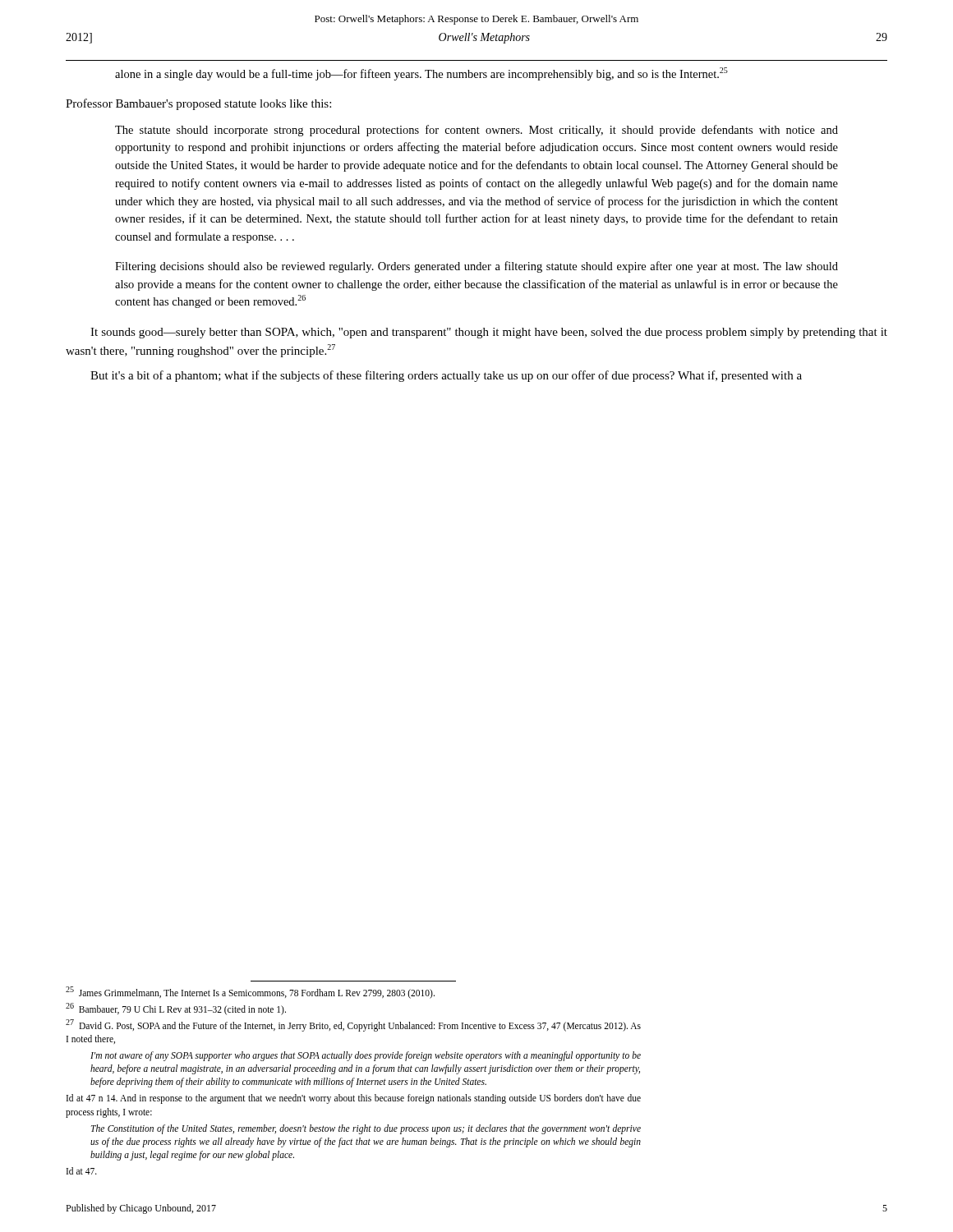Select the text block that reads "It sounds good—surely better than SOPA,"
The image size is (953, 1232).
476,341
